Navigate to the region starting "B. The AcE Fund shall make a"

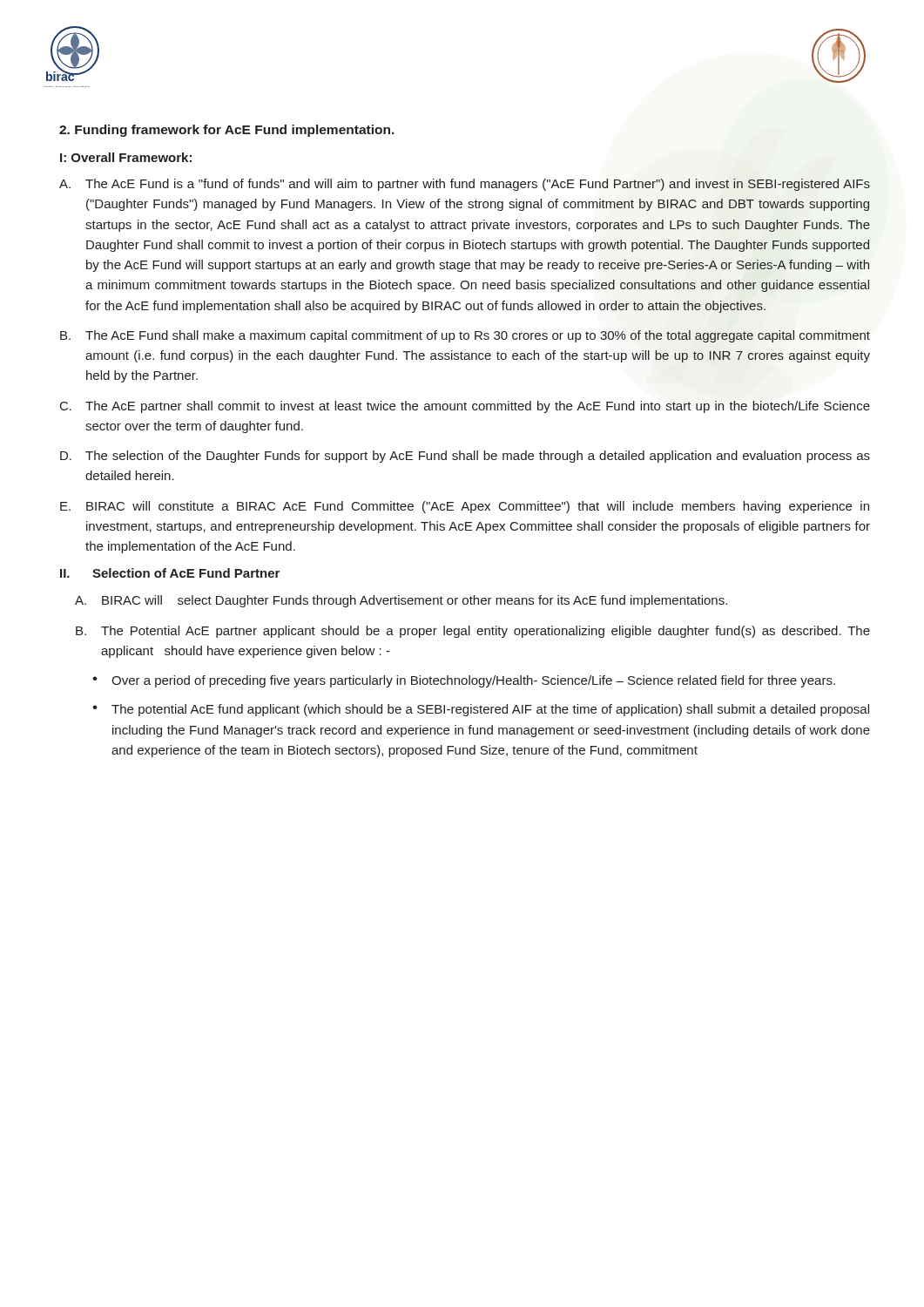pos(465,355)
